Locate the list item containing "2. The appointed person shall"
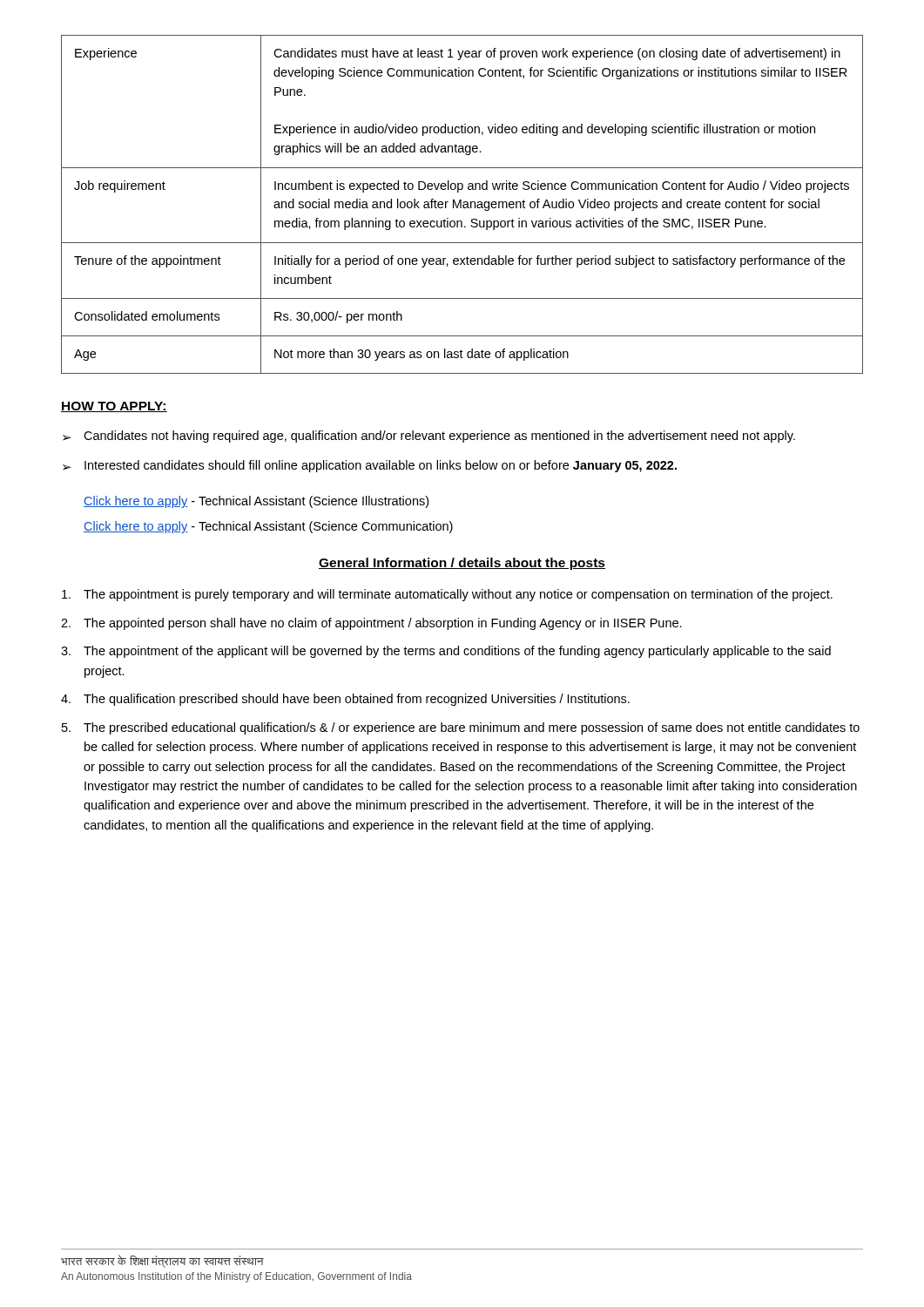 pyautogui.click(x=372, y=623)
